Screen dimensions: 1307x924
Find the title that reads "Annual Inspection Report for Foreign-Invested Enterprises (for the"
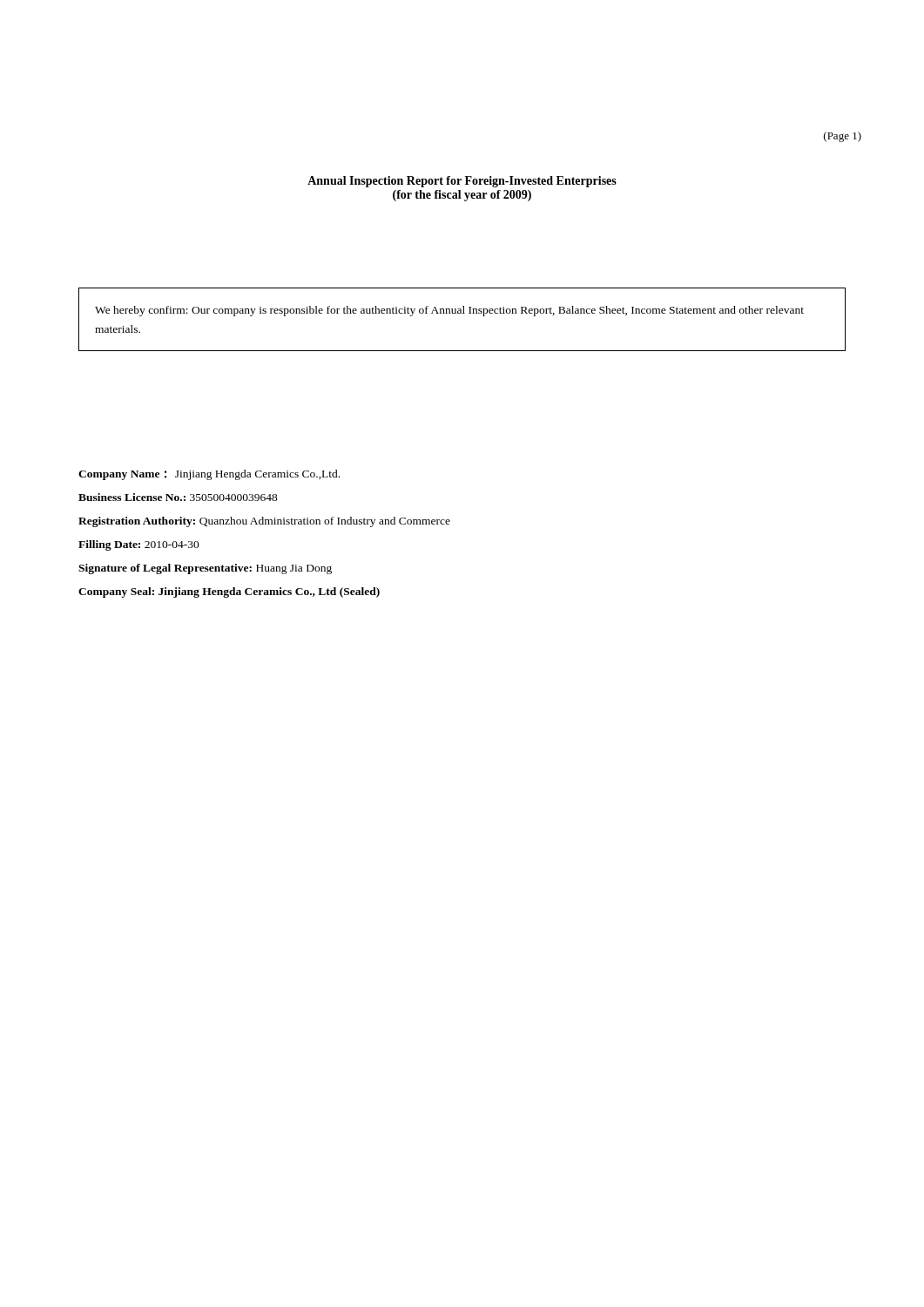tap(462, 188)
